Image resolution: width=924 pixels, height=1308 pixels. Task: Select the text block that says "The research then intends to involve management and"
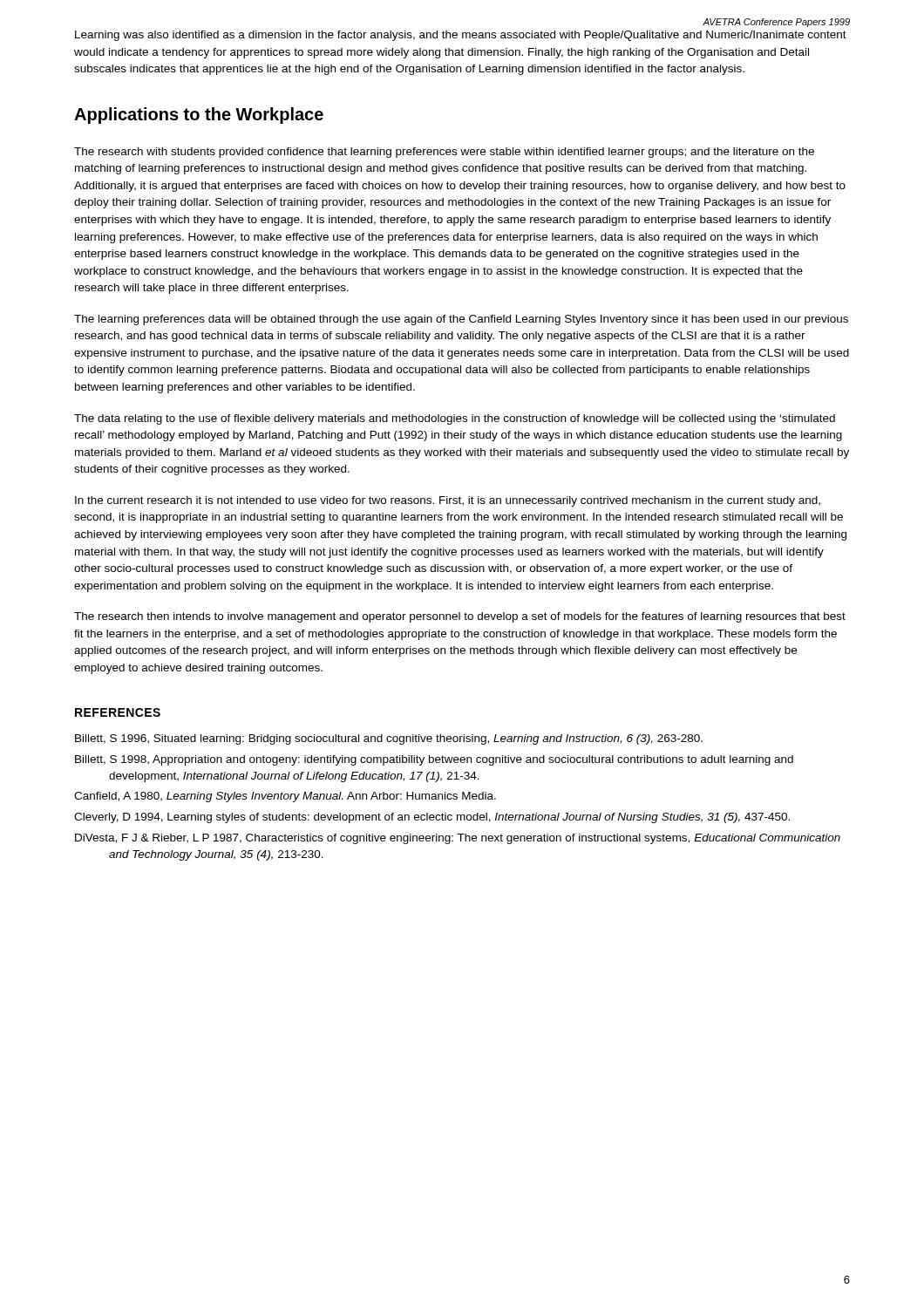point(460,642)
